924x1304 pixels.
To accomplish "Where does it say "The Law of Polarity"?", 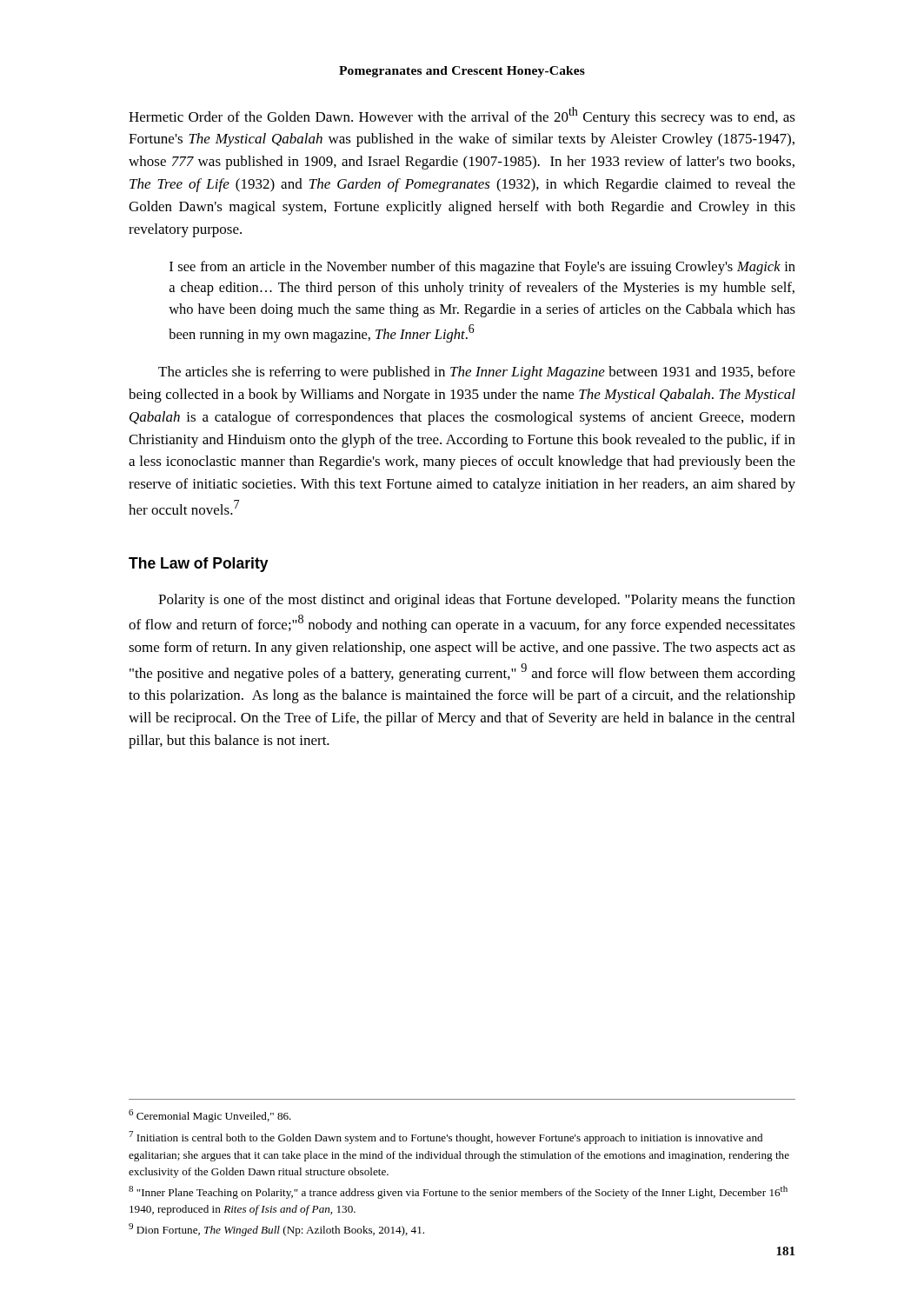I will coord(198,563).
